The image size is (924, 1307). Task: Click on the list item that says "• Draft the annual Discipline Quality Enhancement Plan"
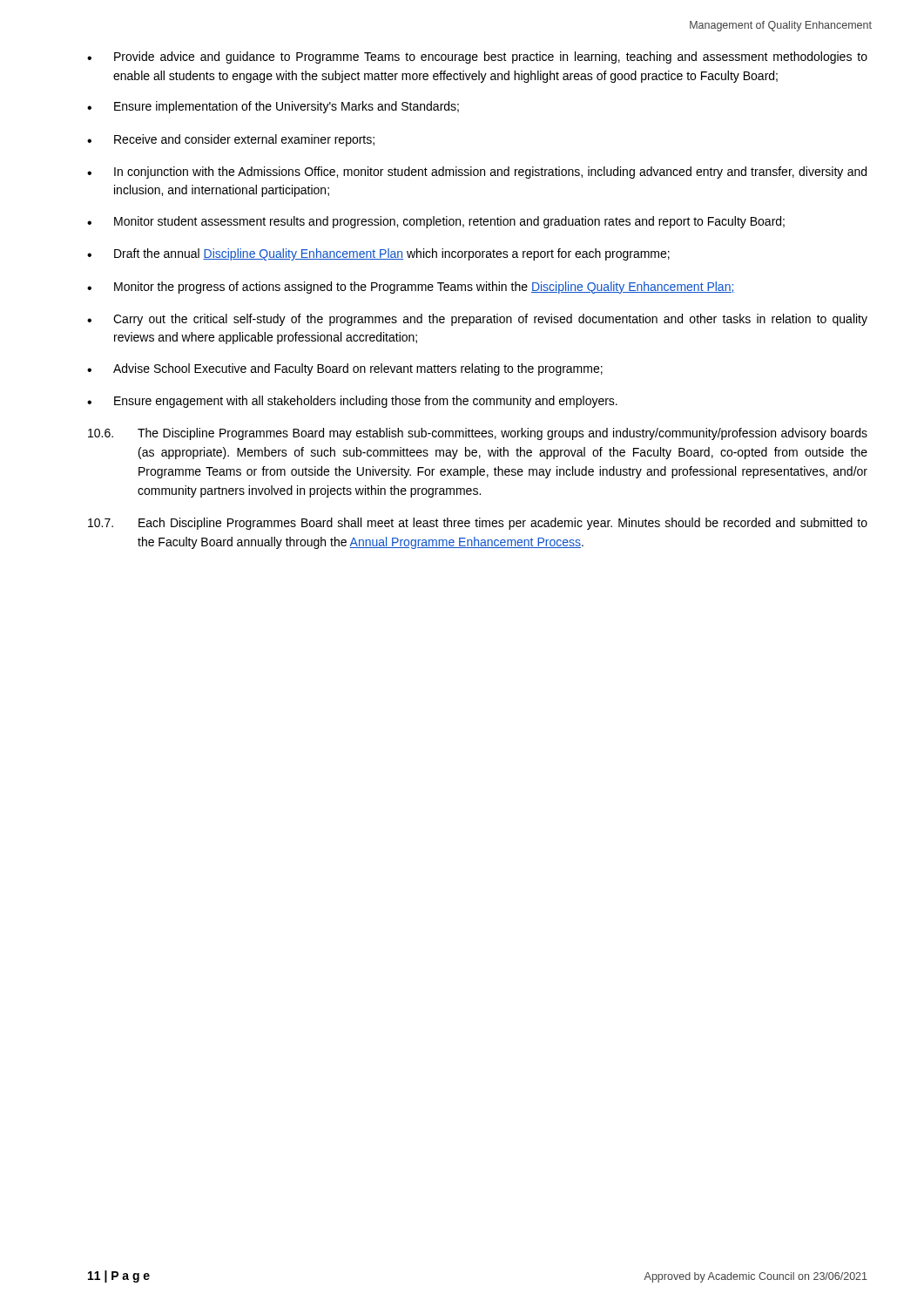[477, 255]
